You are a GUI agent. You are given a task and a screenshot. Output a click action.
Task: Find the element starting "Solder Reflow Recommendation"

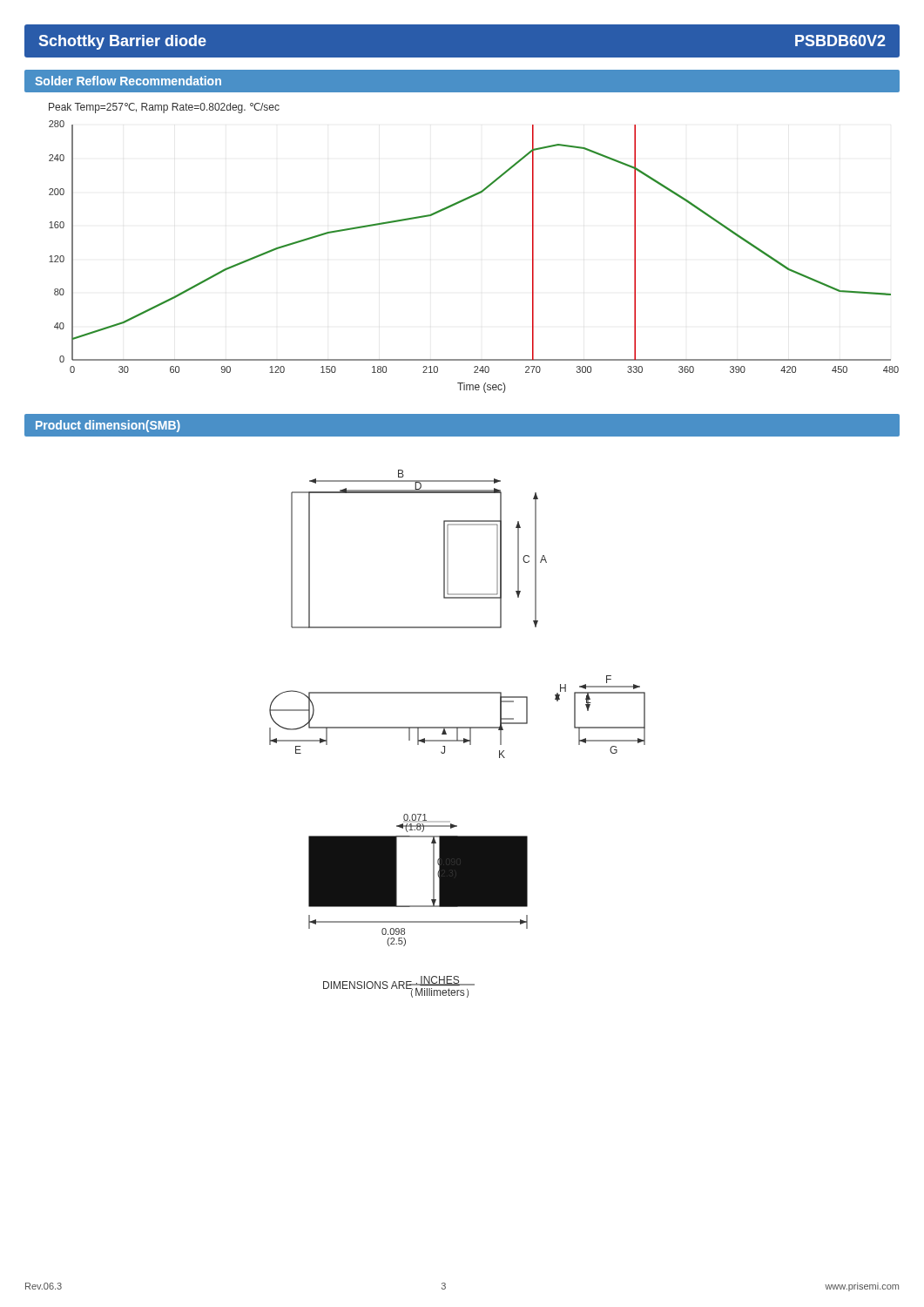click(x=128, y=81)
